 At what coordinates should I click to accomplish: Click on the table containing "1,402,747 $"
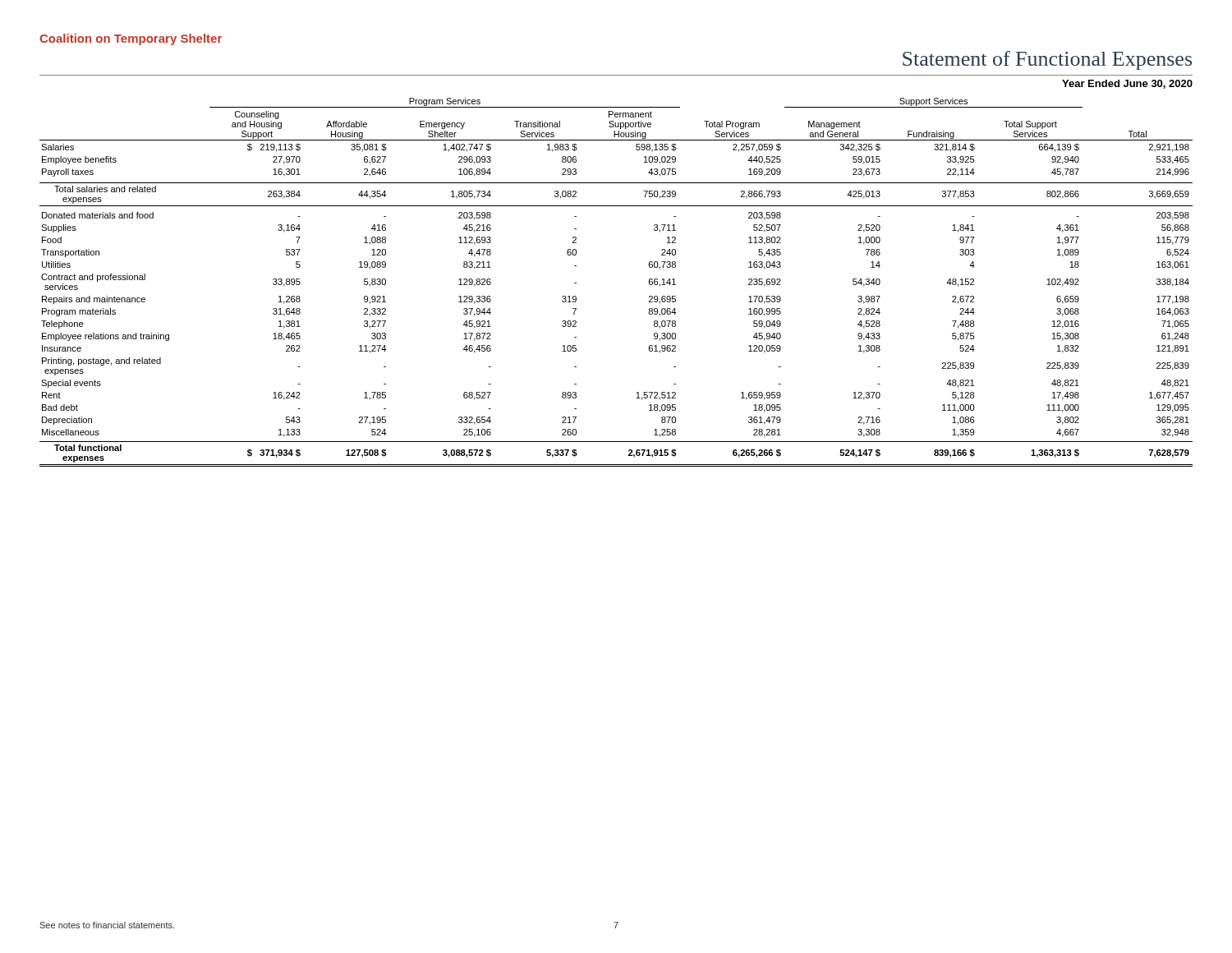click(x=616, y=280)
